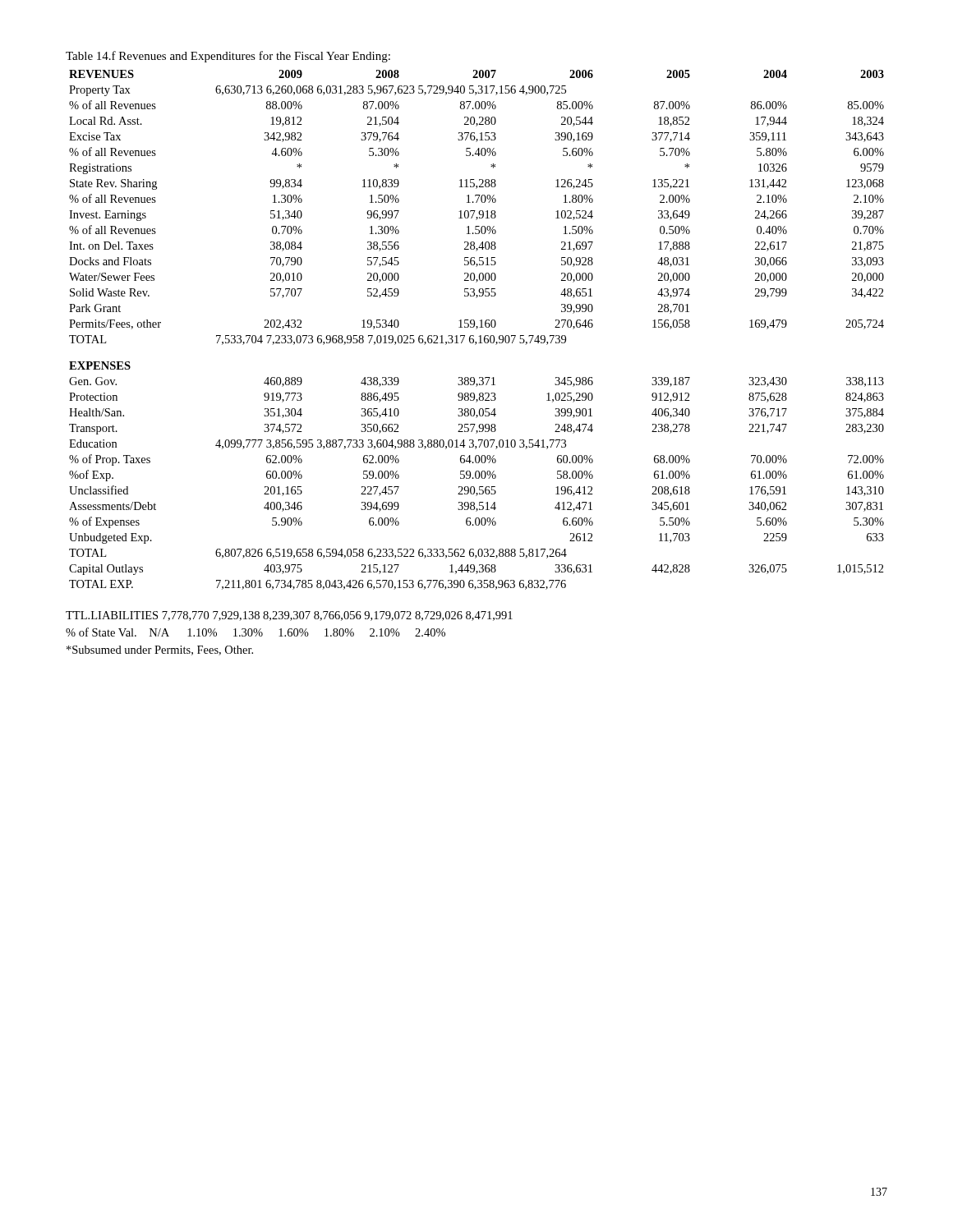Viewport: 953px width, 1232px height.
Task: Click on the text block that reads "TTL.LIABILITIES 7,778,770 7,929,138"
Action: pos(289,615)
